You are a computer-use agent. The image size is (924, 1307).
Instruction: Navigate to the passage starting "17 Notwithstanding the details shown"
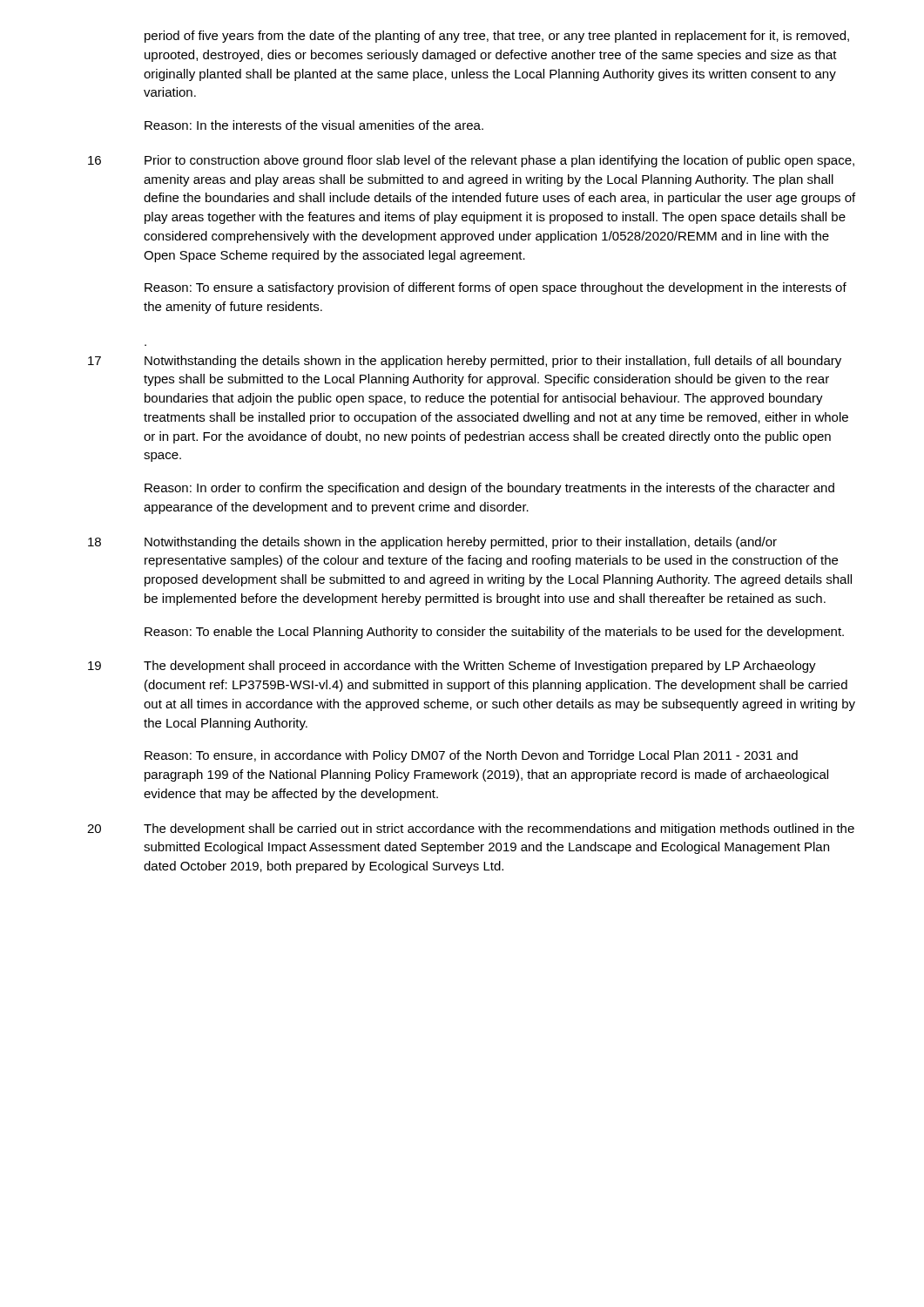pyautogui.click(x=473, y=408)
